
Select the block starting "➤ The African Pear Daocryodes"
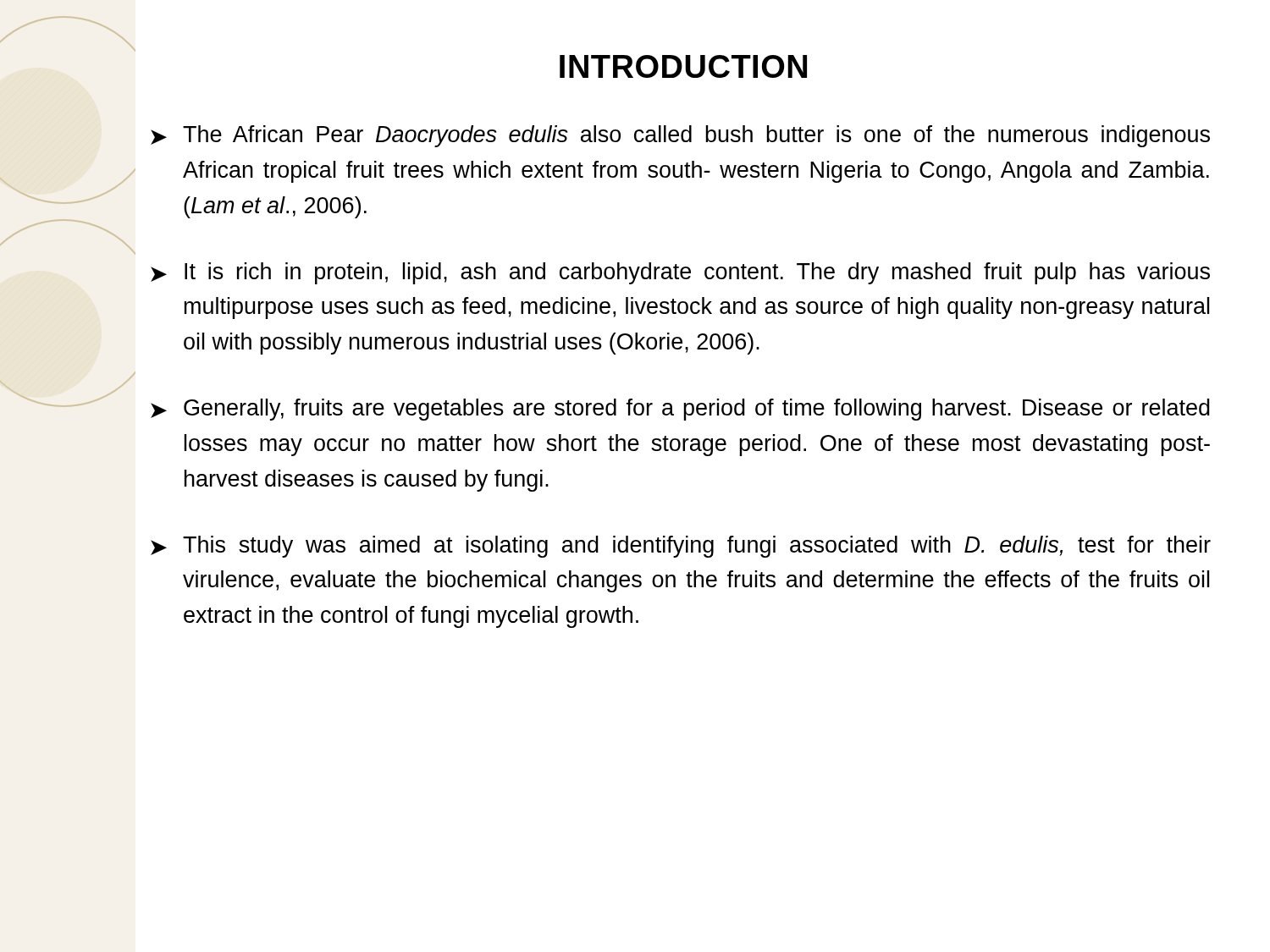[679, 171]
